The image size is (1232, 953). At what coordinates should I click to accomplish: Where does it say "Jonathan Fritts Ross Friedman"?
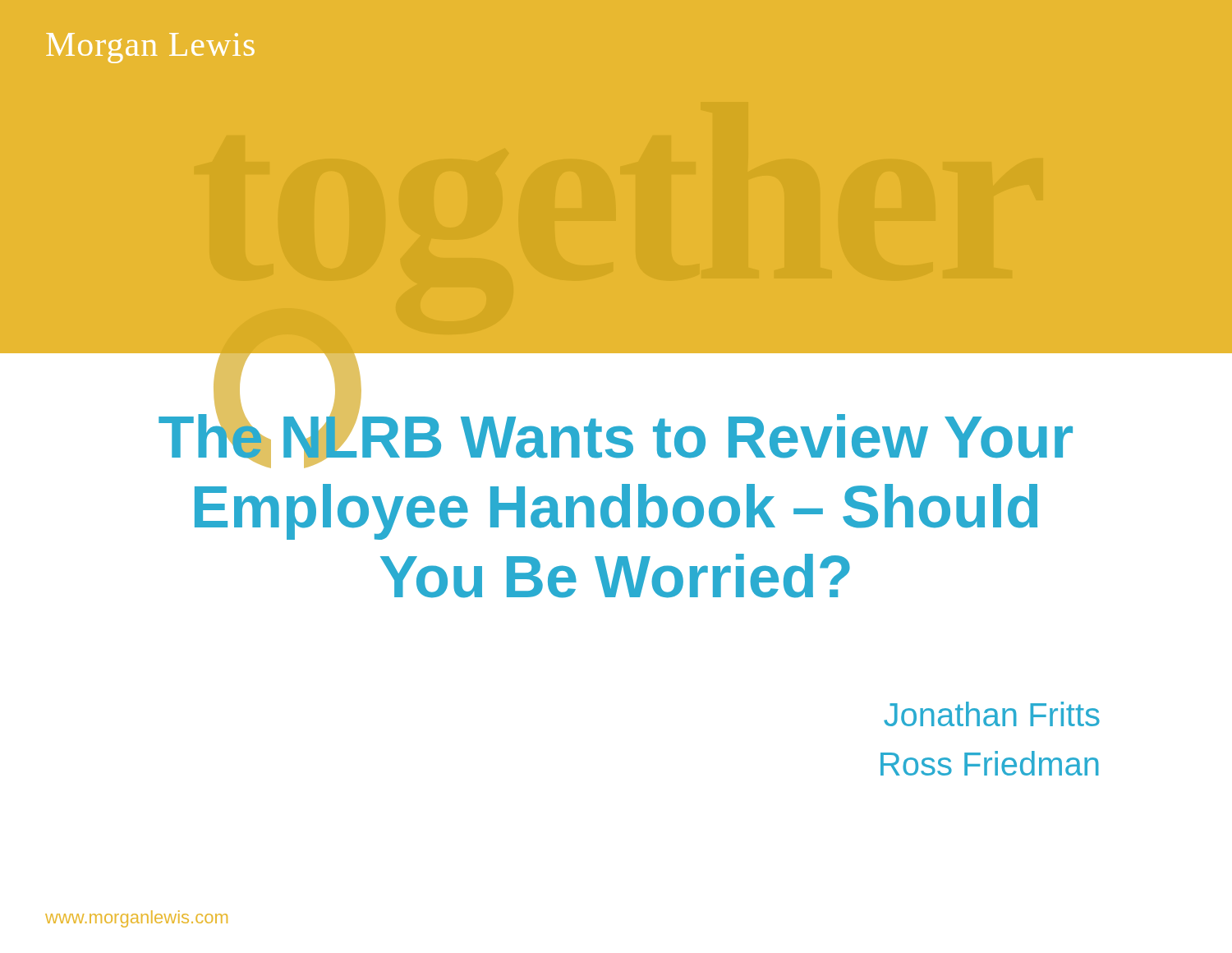pos(989,739)
